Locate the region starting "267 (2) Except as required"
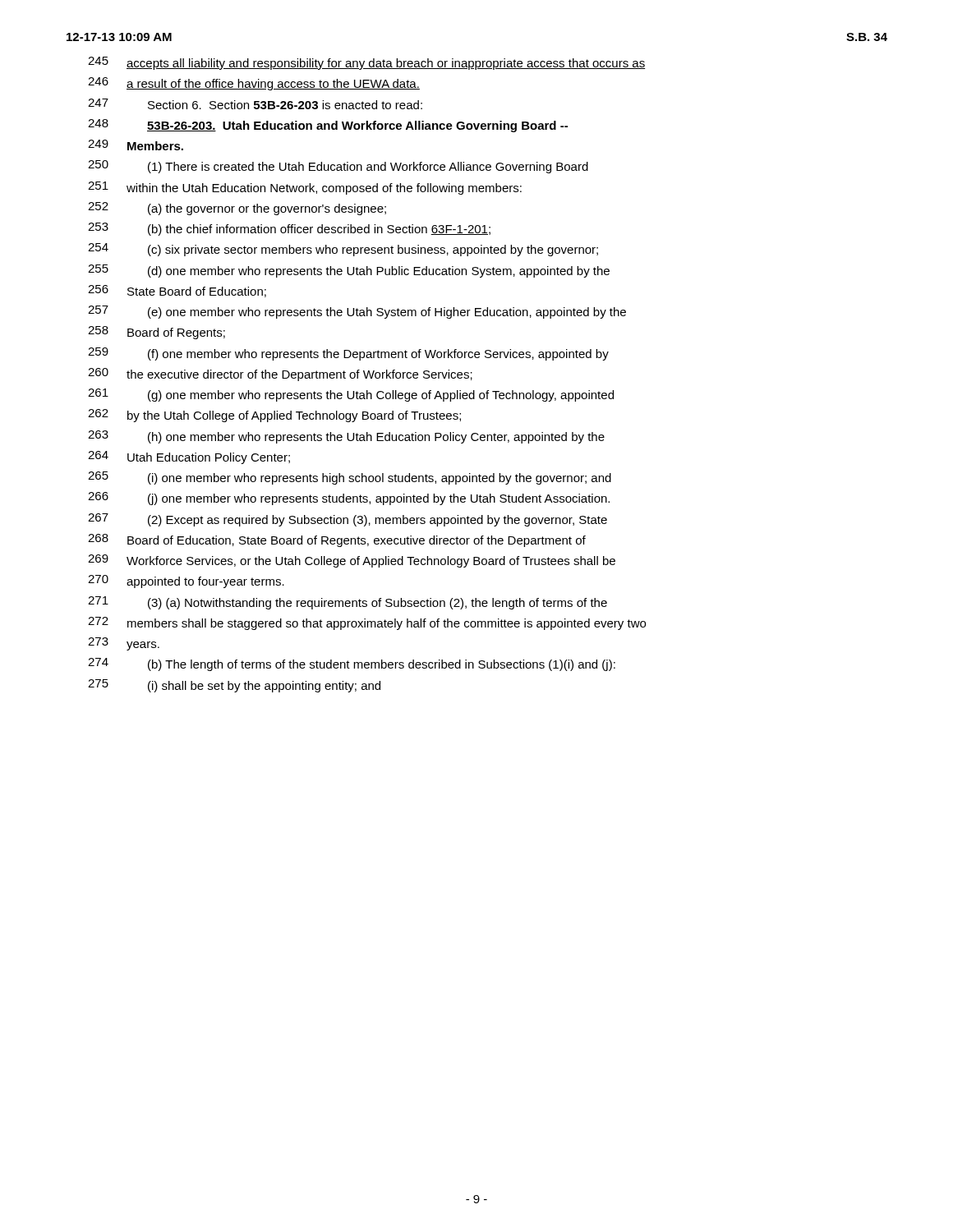Screen dimensions: 1232x953 point(476,519)
